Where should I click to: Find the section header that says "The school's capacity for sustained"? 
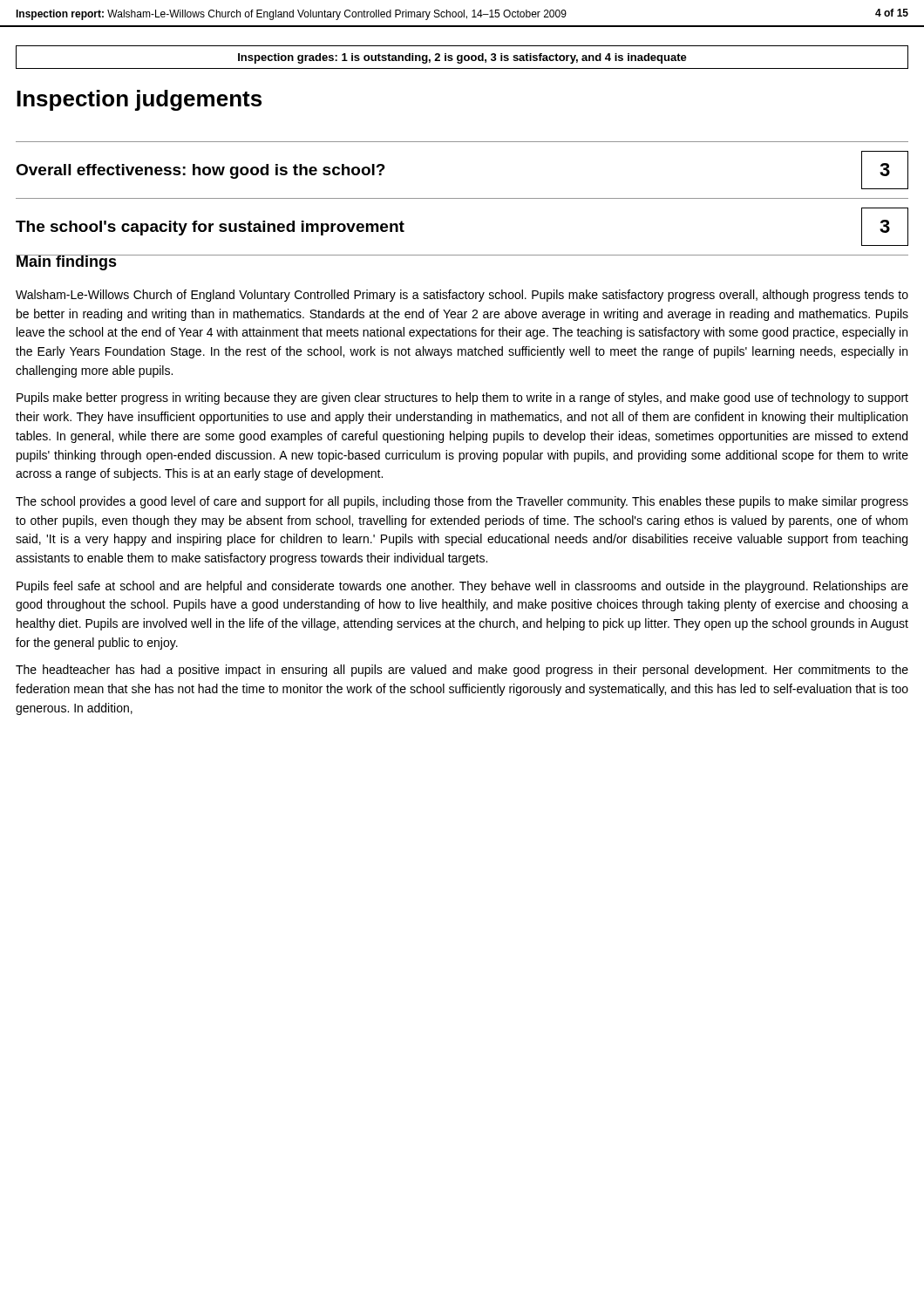coord(211,226)
